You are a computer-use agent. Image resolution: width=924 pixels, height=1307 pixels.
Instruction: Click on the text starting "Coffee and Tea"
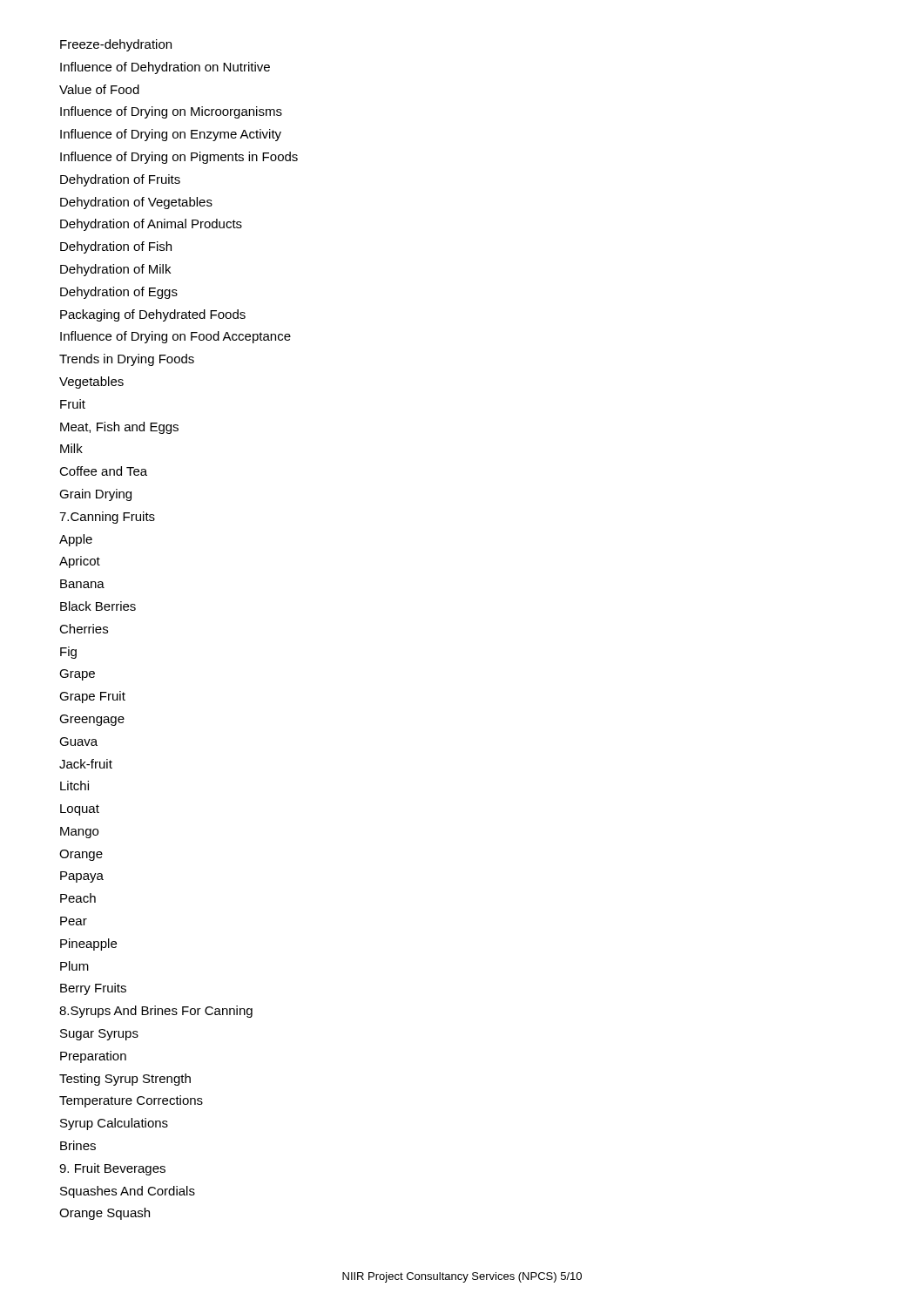click(x=103, y=471)
